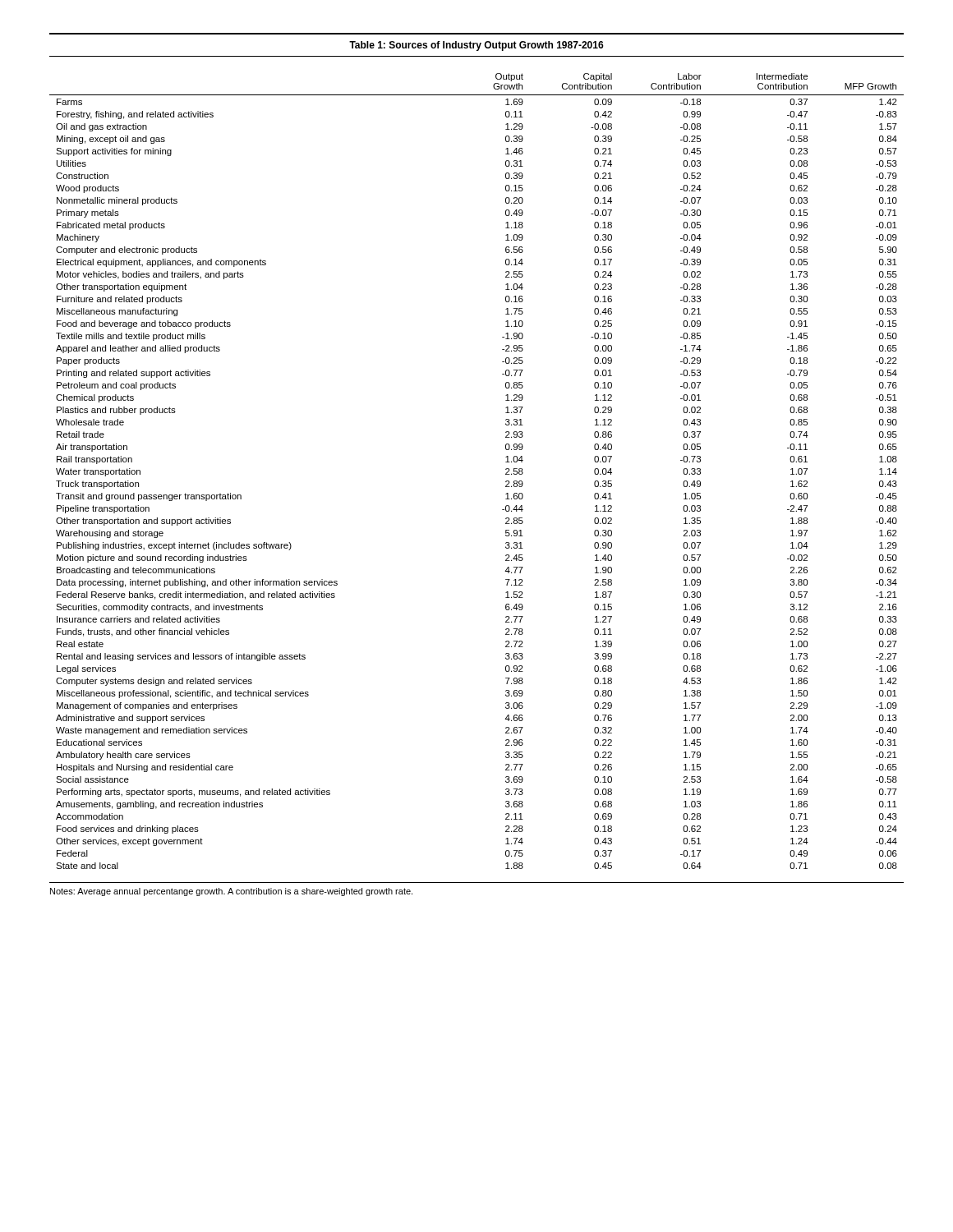Find the title on this page that starts "Table 1: Sources of Industry Output Growth"

476,45
